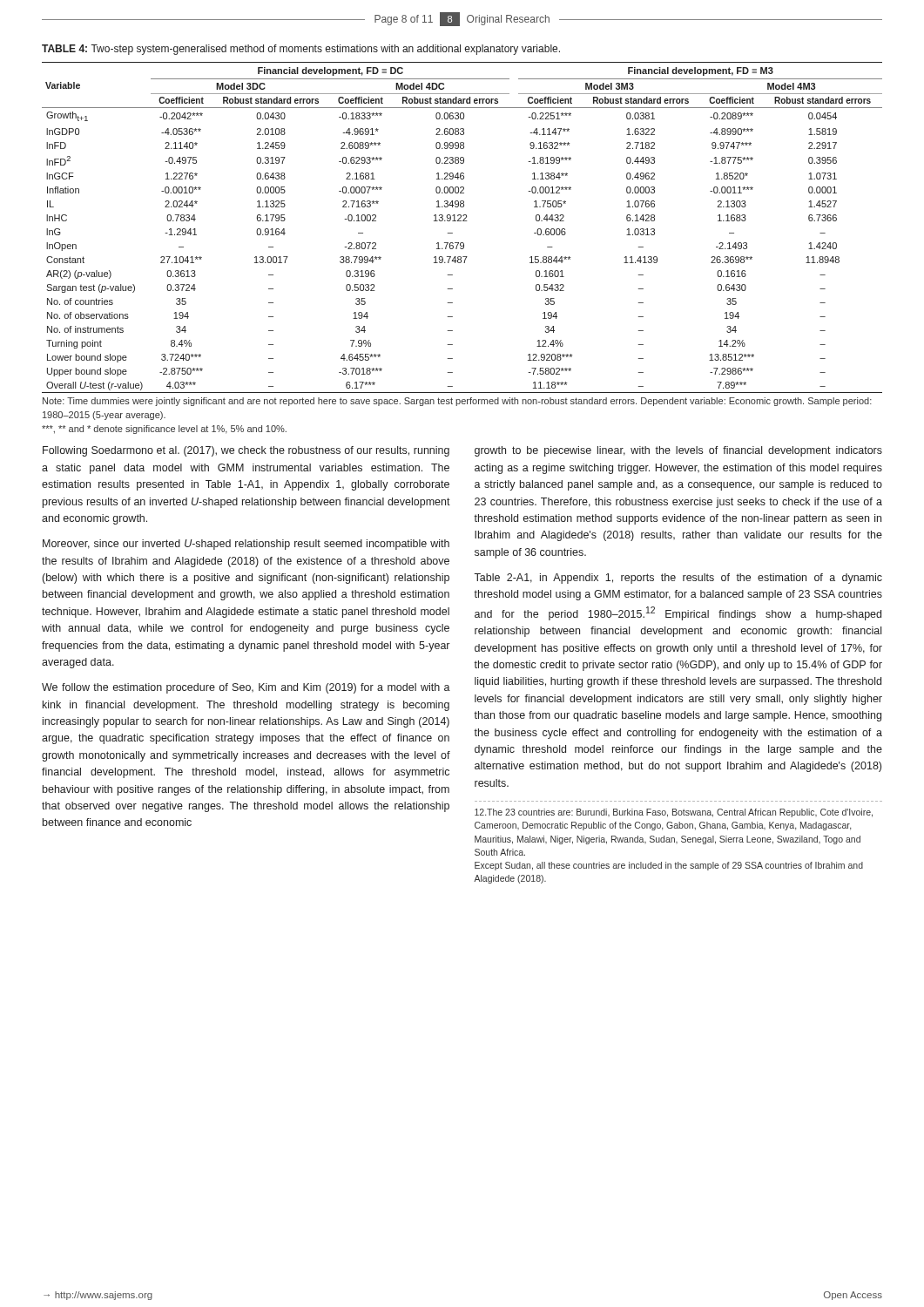
Task: Where is the passage that starts "Moreover, since our"?
Action: [x=246, y=603]
